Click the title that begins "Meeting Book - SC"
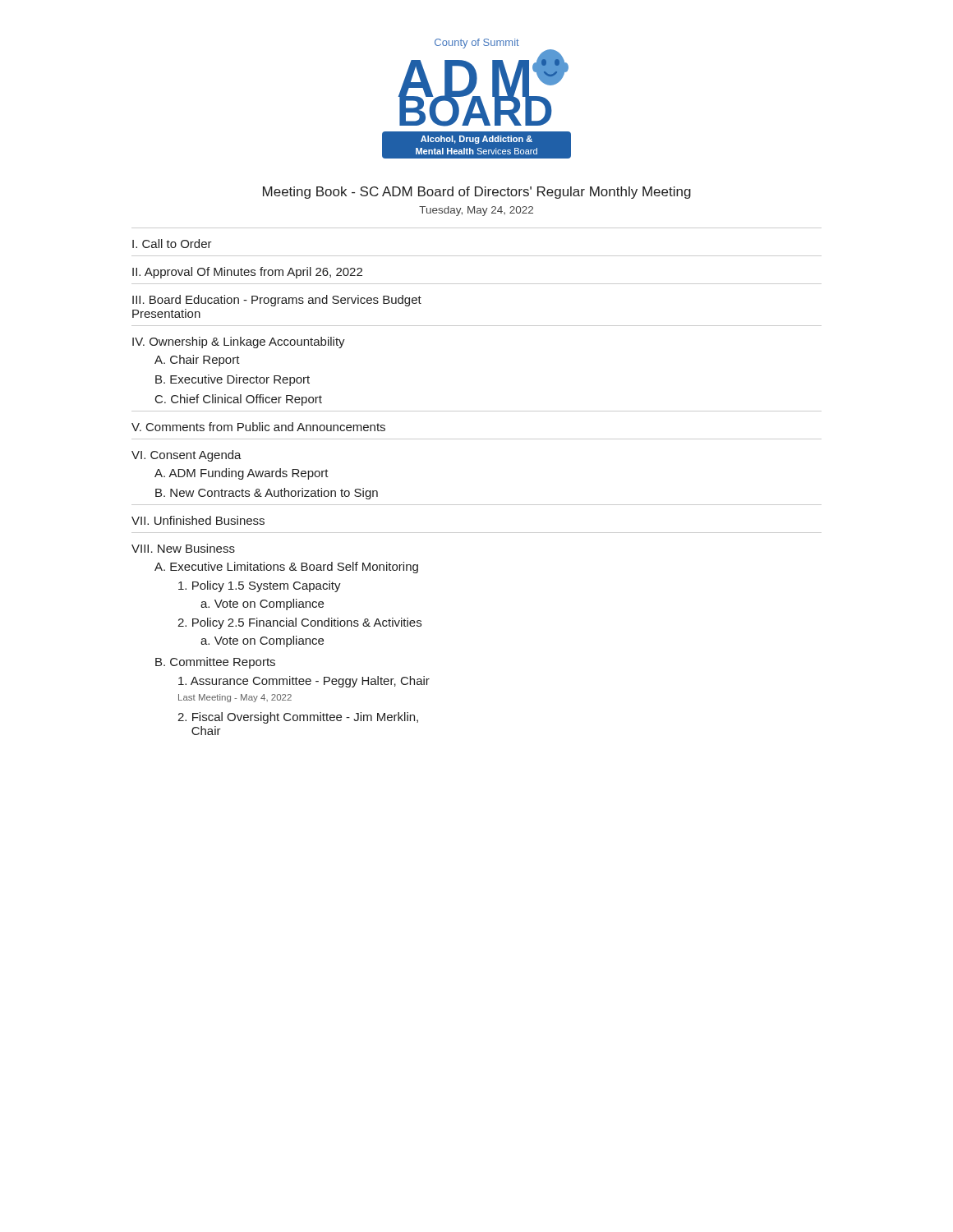The width and height of the screenshot is (953, 1232). click(x=476, y=192)
